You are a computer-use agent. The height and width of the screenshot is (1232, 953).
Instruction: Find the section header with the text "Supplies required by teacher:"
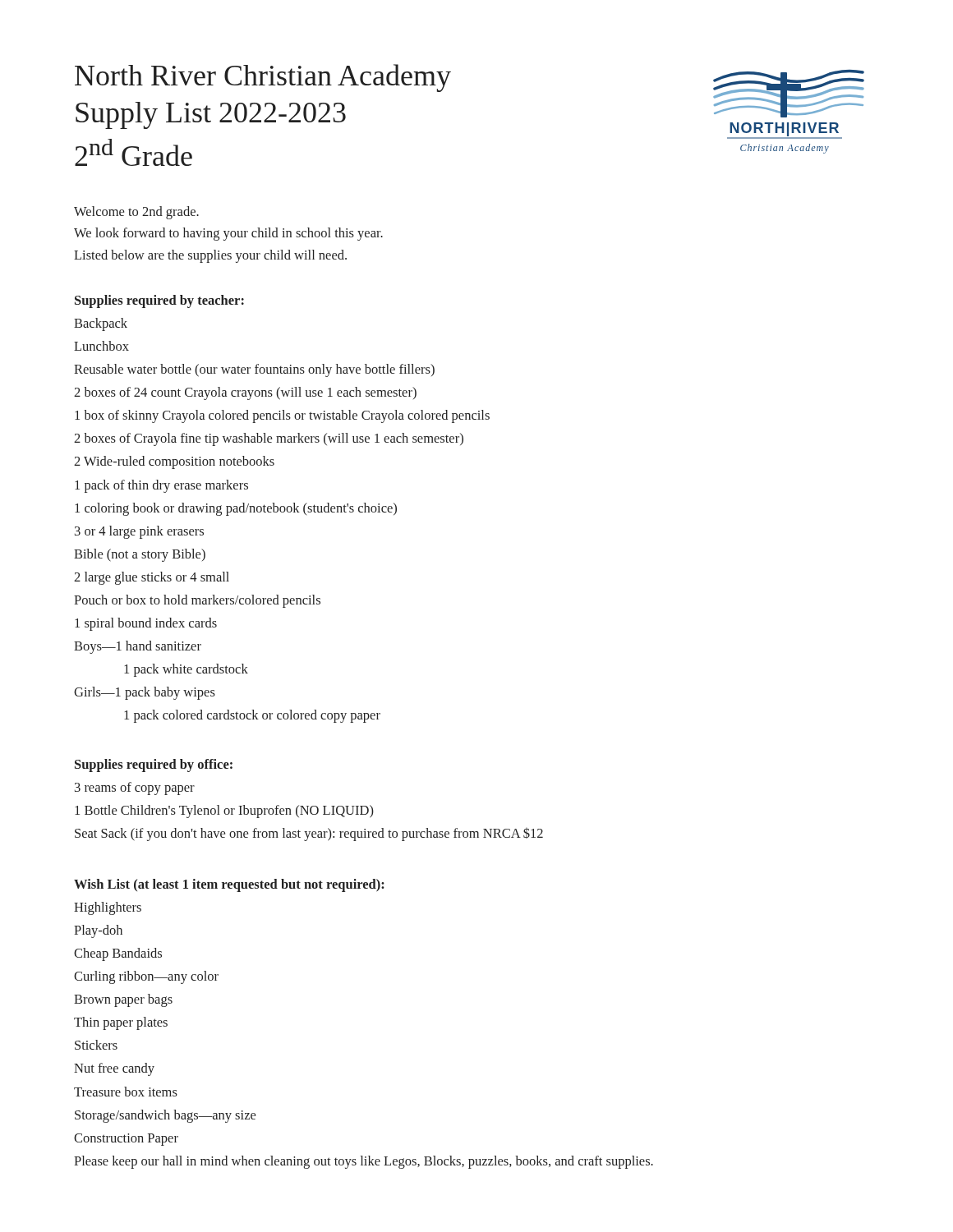click(159, 300)
